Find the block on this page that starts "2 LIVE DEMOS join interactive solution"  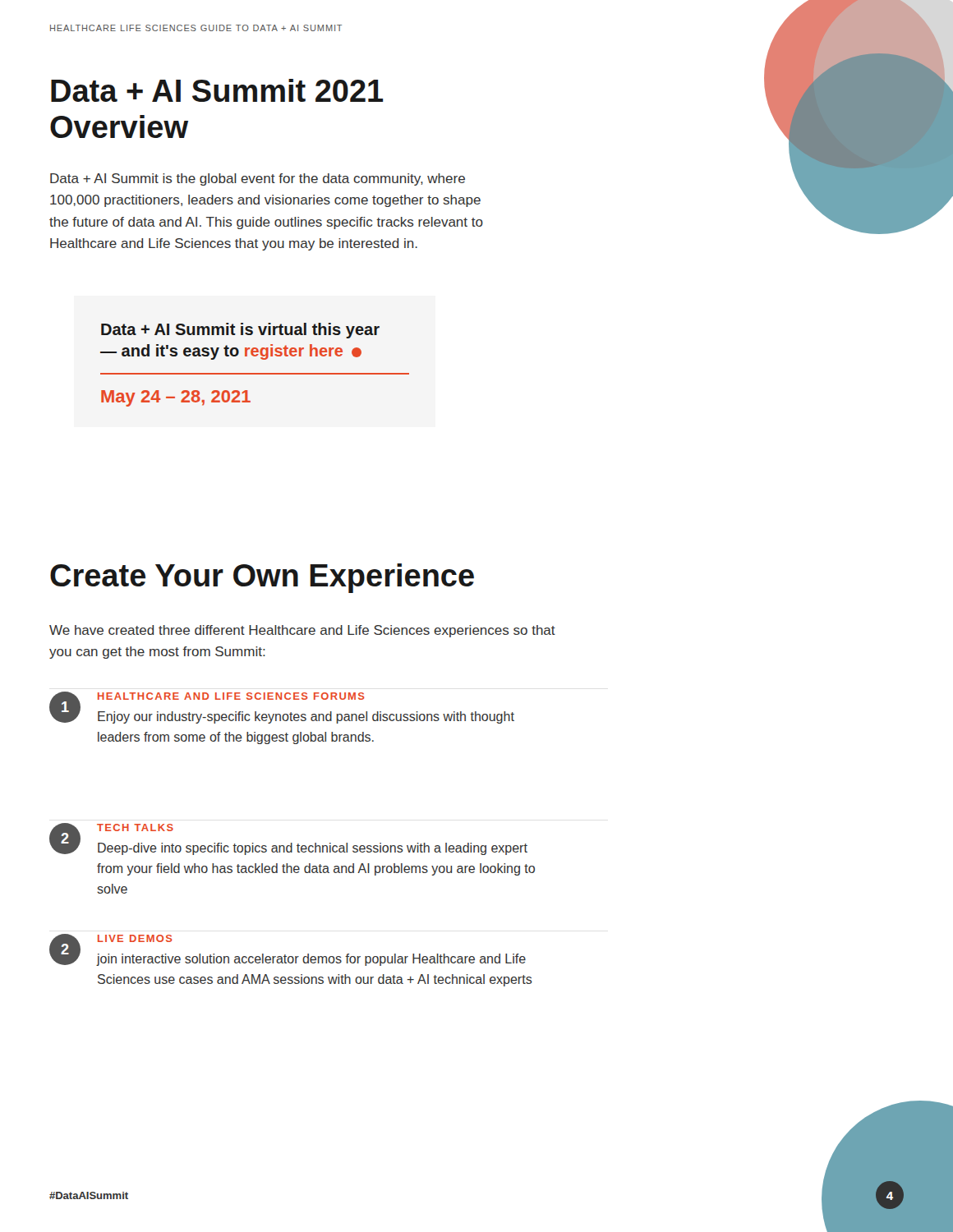(x=303, y=961)
